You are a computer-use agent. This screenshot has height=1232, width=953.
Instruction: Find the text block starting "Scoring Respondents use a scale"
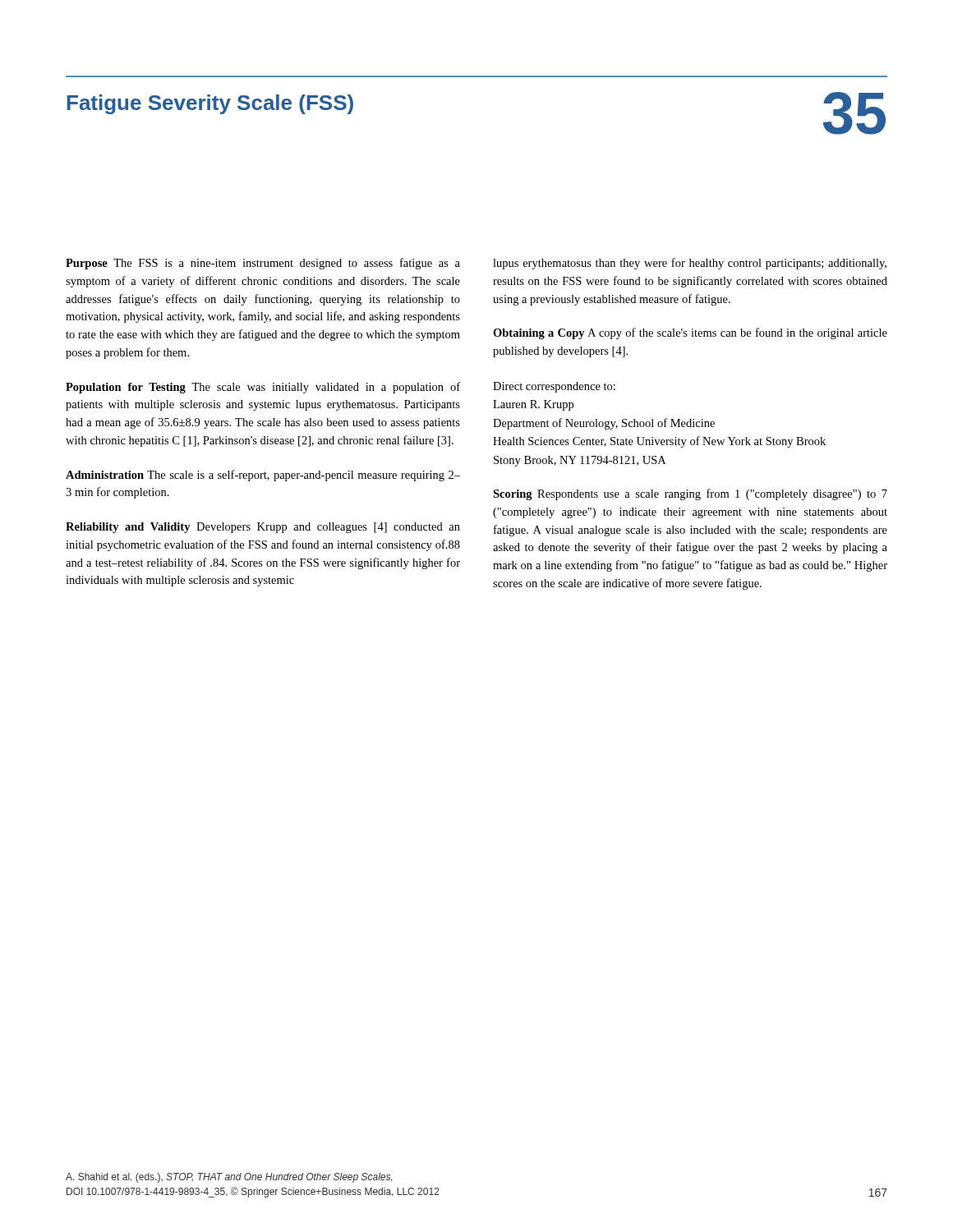[x=690, y=539]
